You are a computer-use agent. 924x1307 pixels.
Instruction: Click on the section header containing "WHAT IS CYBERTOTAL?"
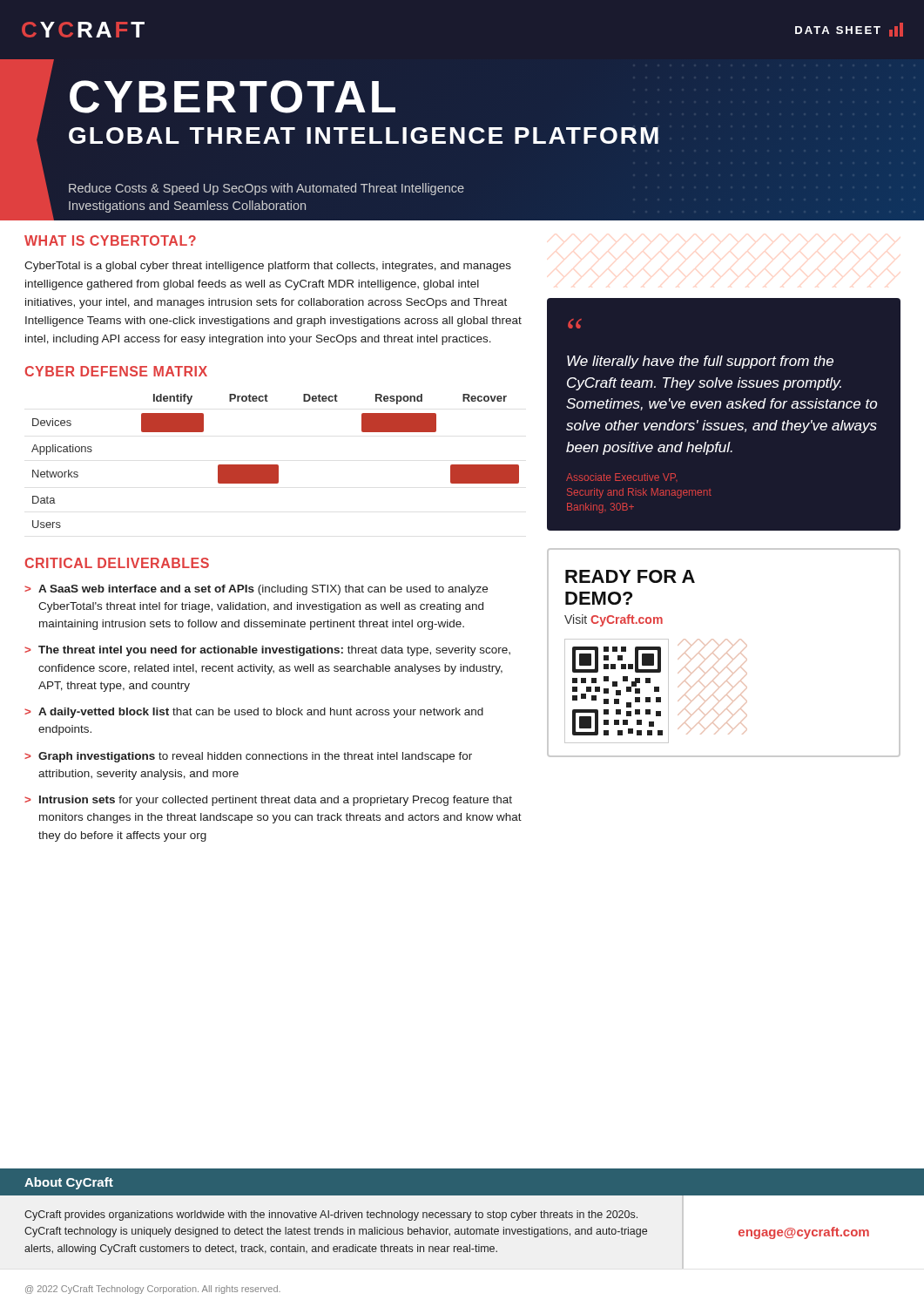[x=111, y=241]
